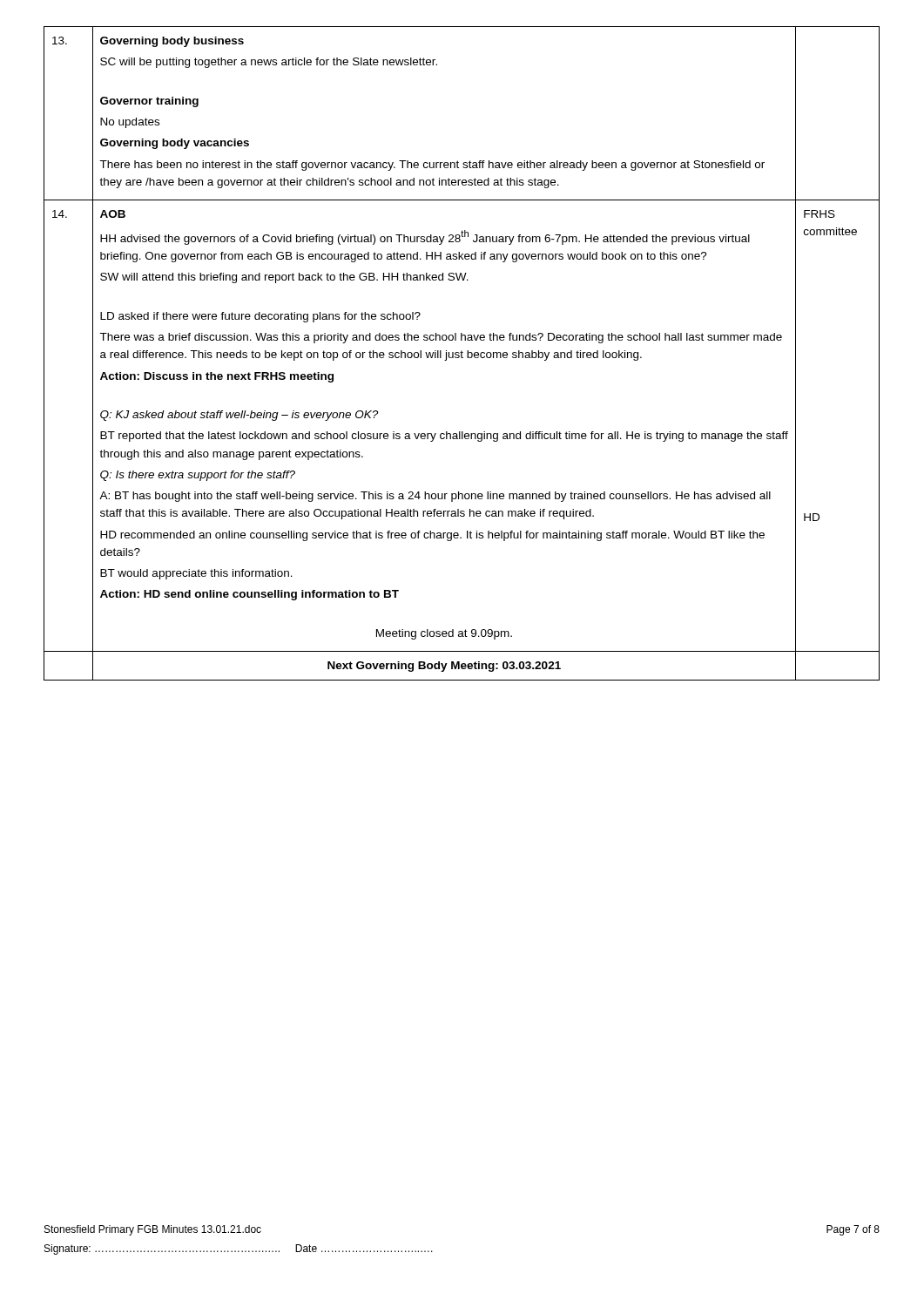The width and height of the screenshot is (924, 1307).
Task: Click on the text containing "Signature: ………………………………………….….. Date ………………………..…."
Action: (x=238, y=1249)
